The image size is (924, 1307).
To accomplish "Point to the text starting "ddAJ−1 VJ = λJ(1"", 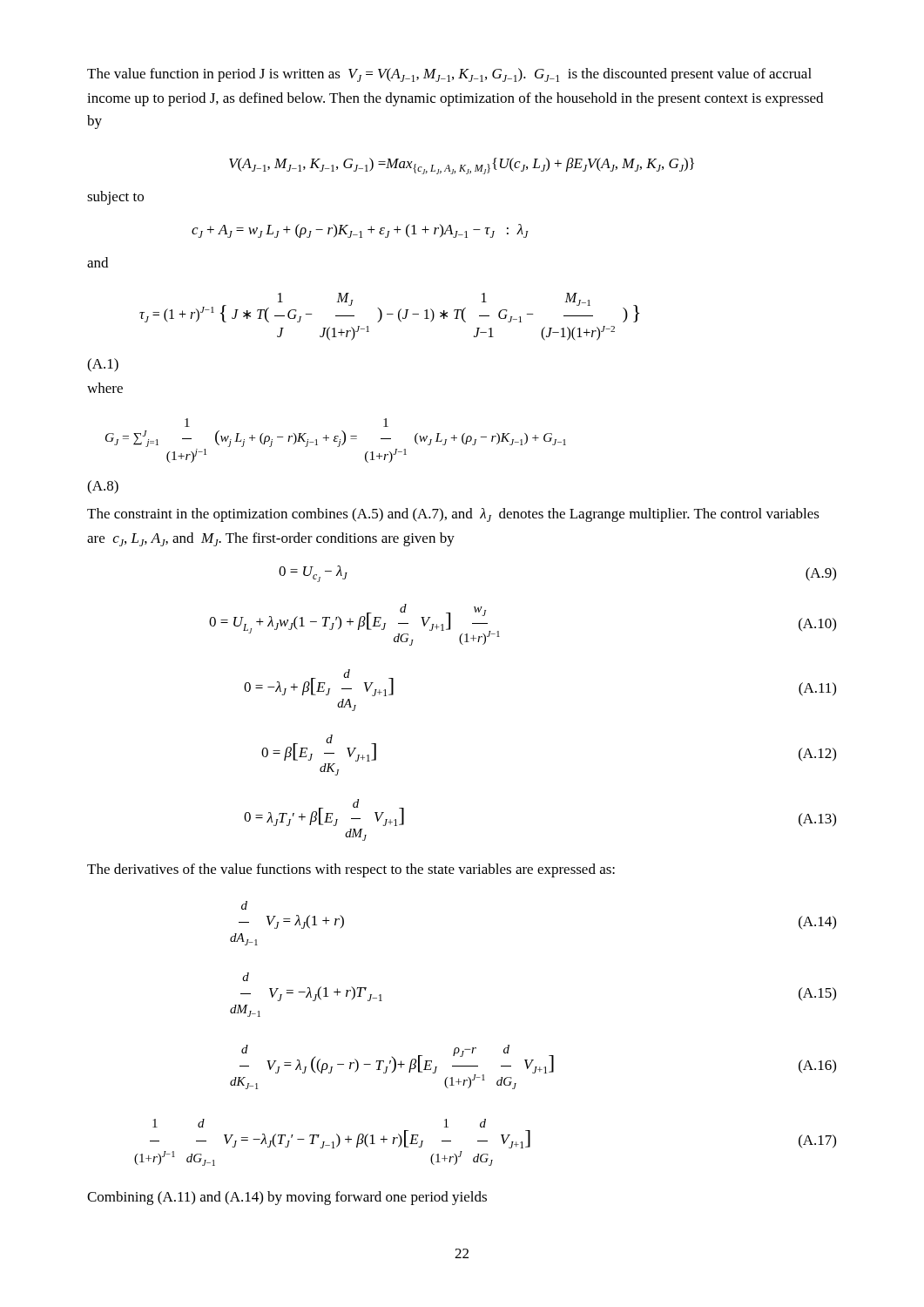I will 244,905.
